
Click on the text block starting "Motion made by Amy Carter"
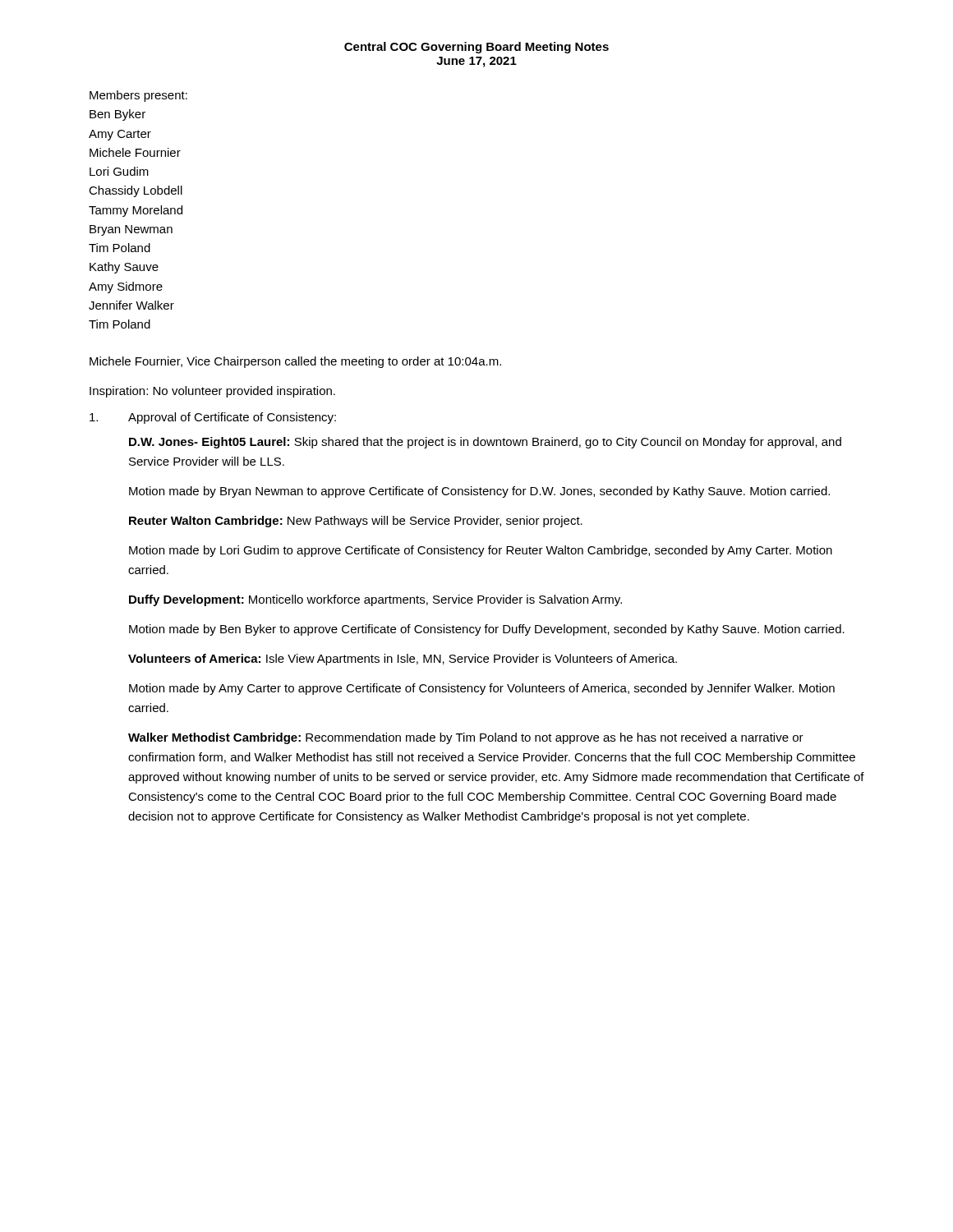496,698
